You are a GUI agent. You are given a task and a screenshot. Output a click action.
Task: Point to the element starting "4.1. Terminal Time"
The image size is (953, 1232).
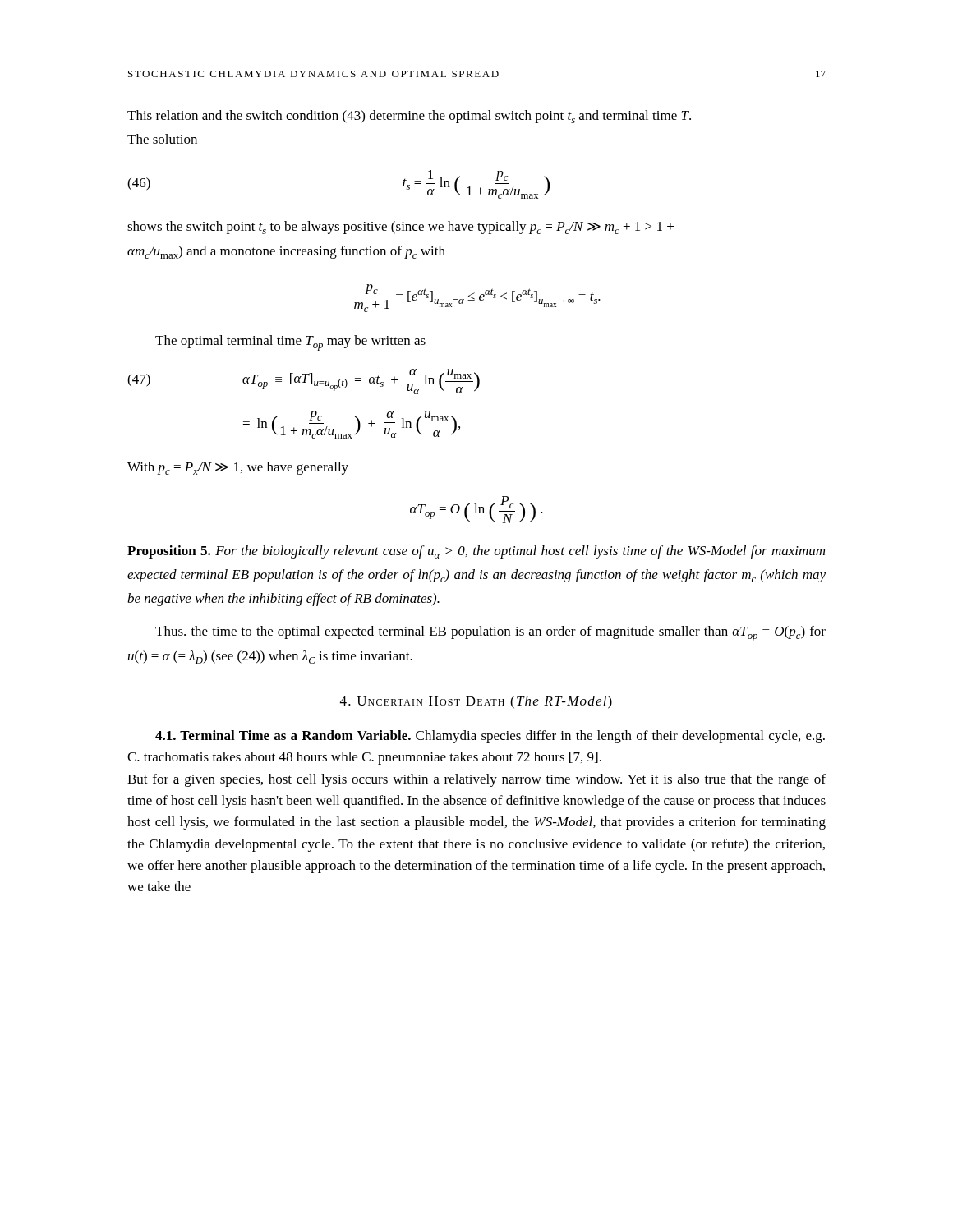476,747
